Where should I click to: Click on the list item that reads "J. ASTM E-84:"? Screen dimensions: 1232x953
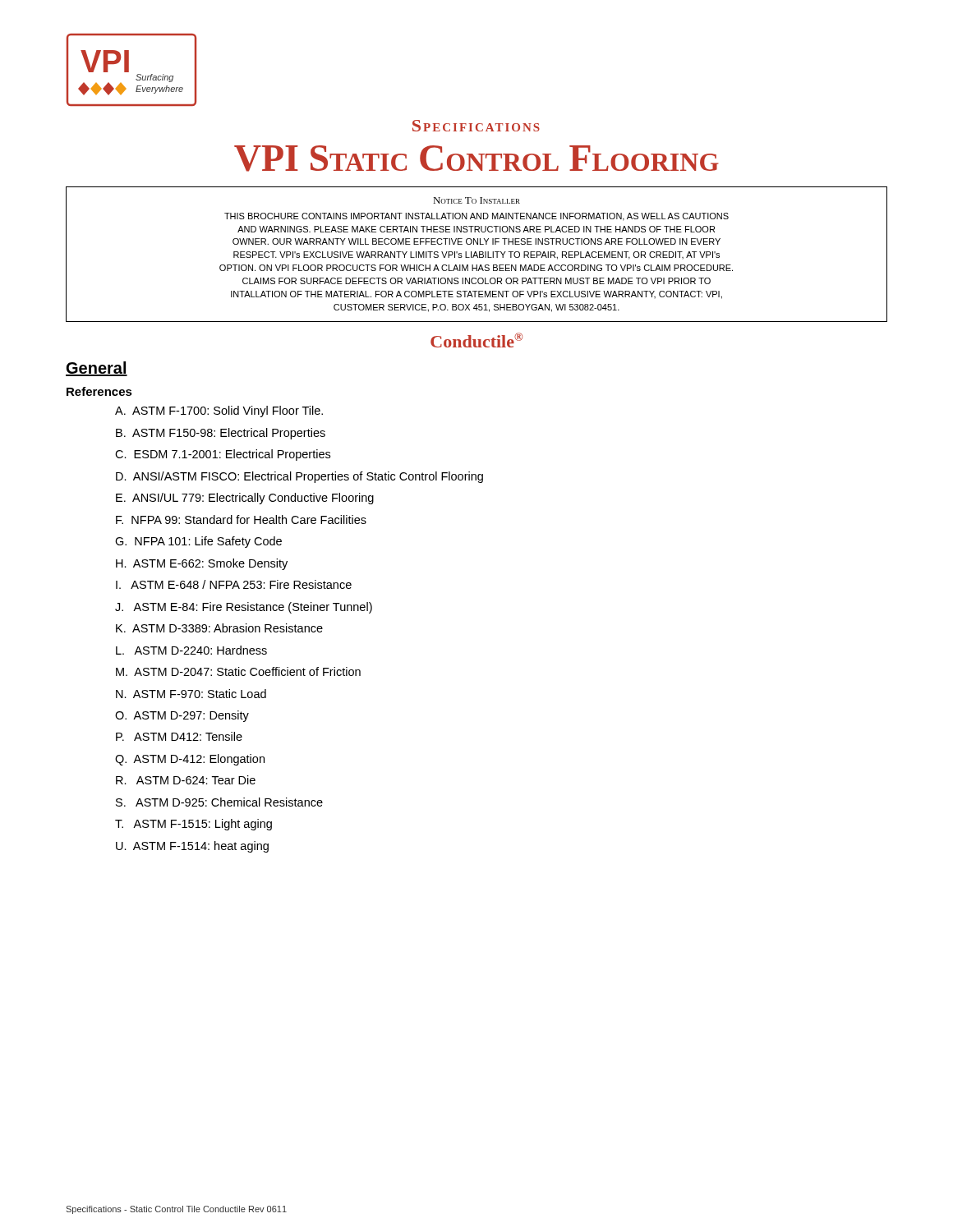(x=244, y=607)
